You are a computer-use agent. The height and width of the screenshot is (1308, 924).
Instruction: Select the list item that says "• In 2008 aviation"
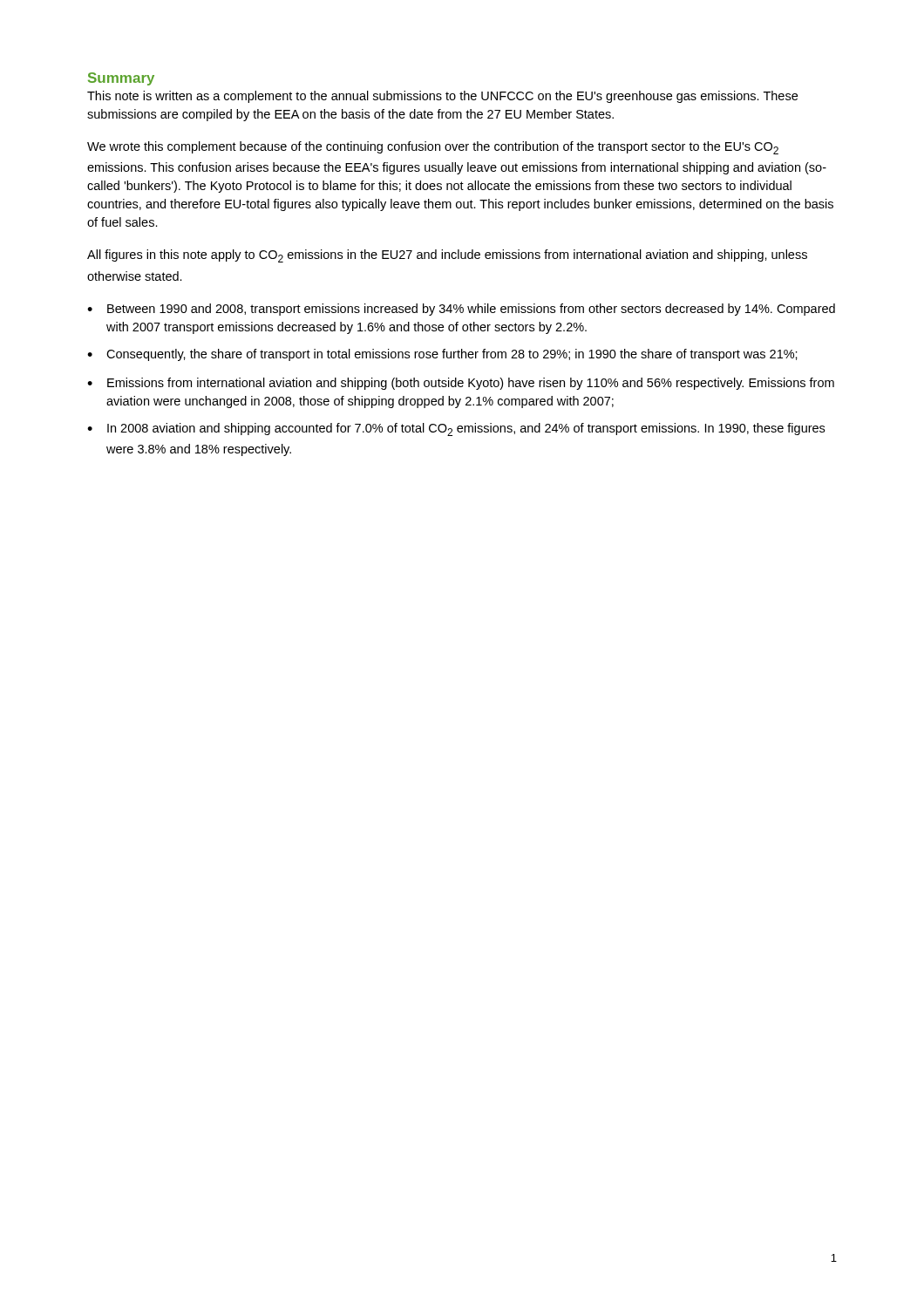coord(462,439)
